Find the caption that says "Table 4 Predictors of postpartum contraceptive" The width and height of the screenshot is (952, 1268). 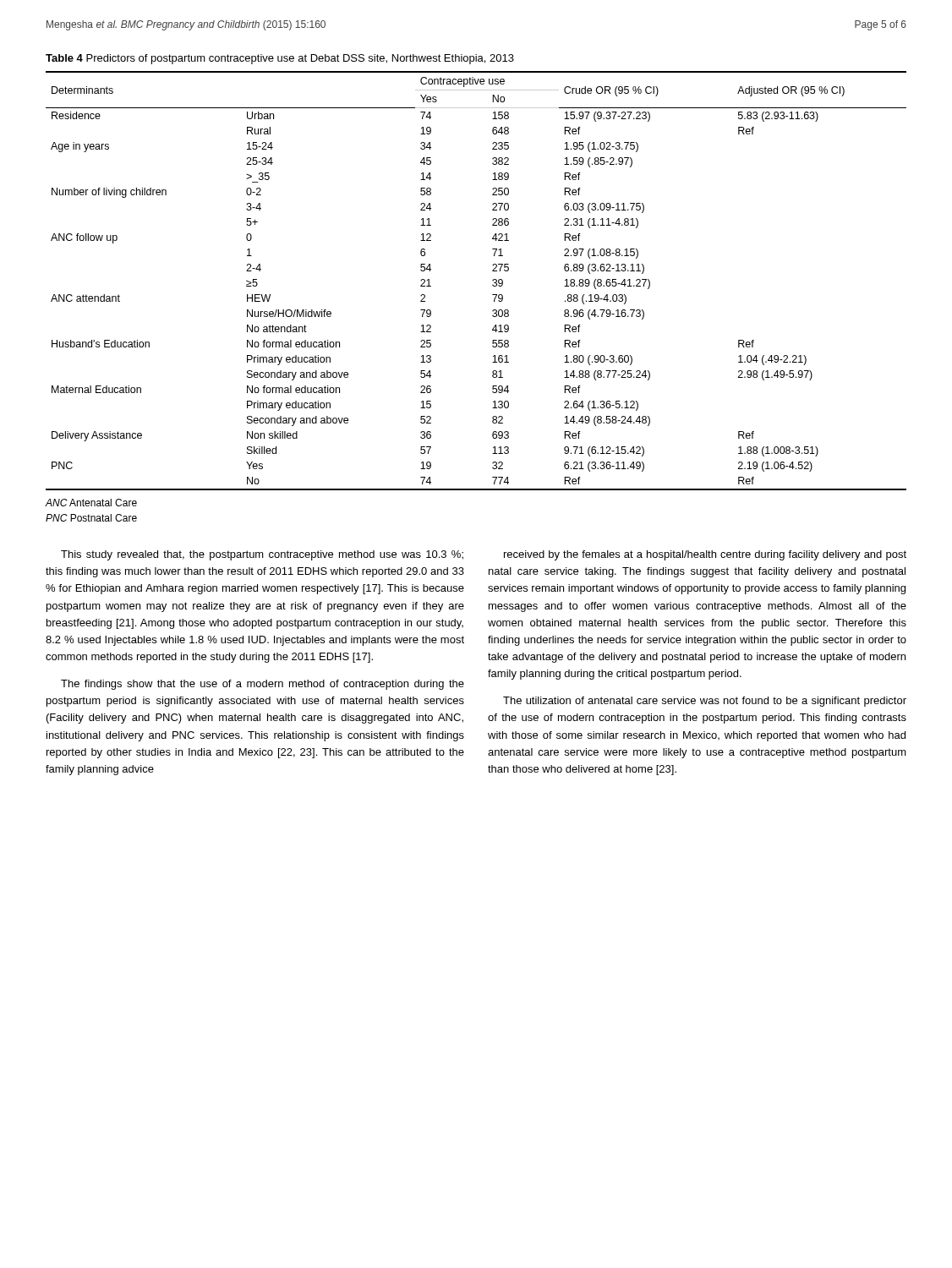(x=280, y=58)
